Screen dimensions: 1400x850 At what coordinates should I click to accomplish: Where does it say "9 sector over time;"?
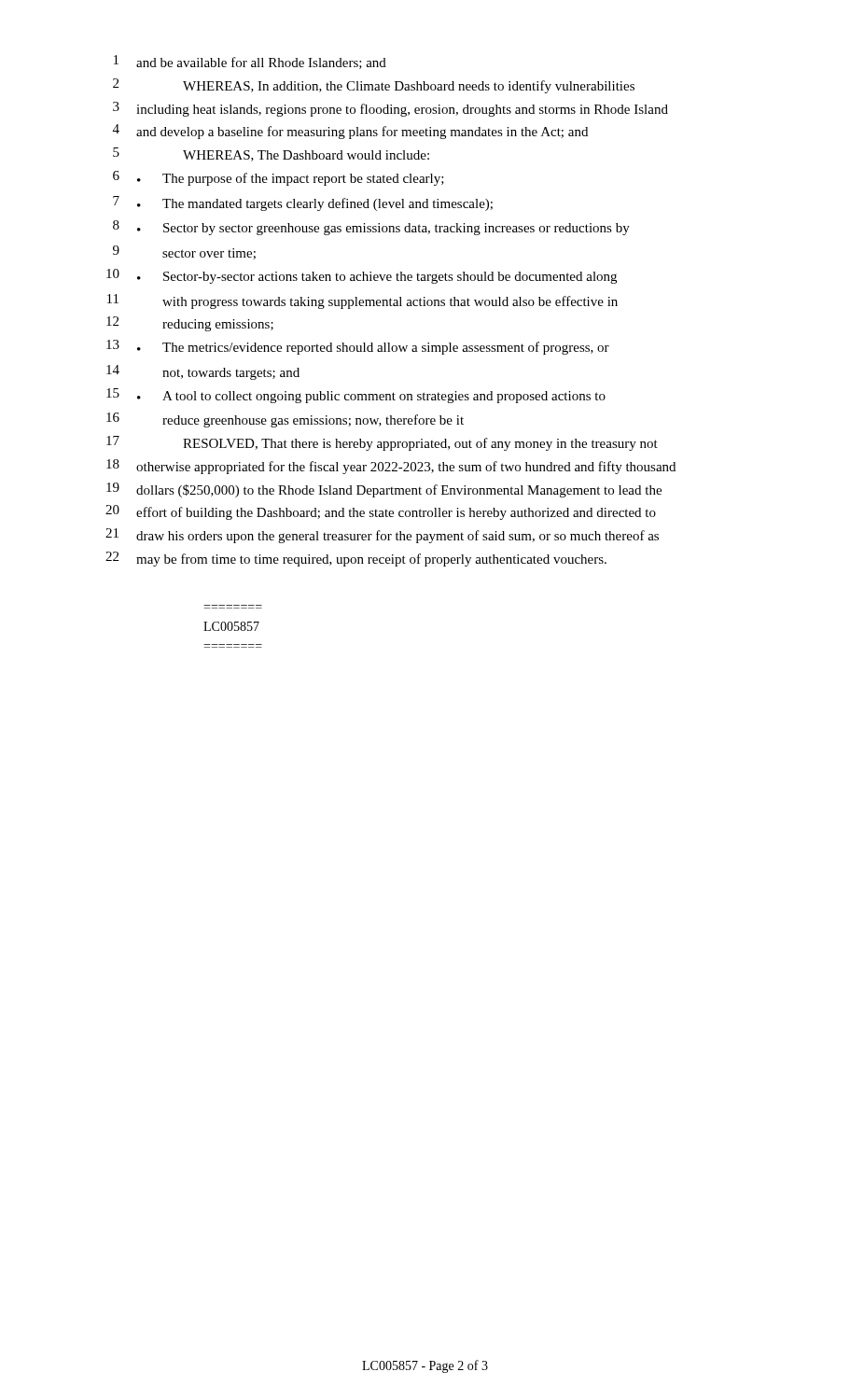(x=184, y=252)
